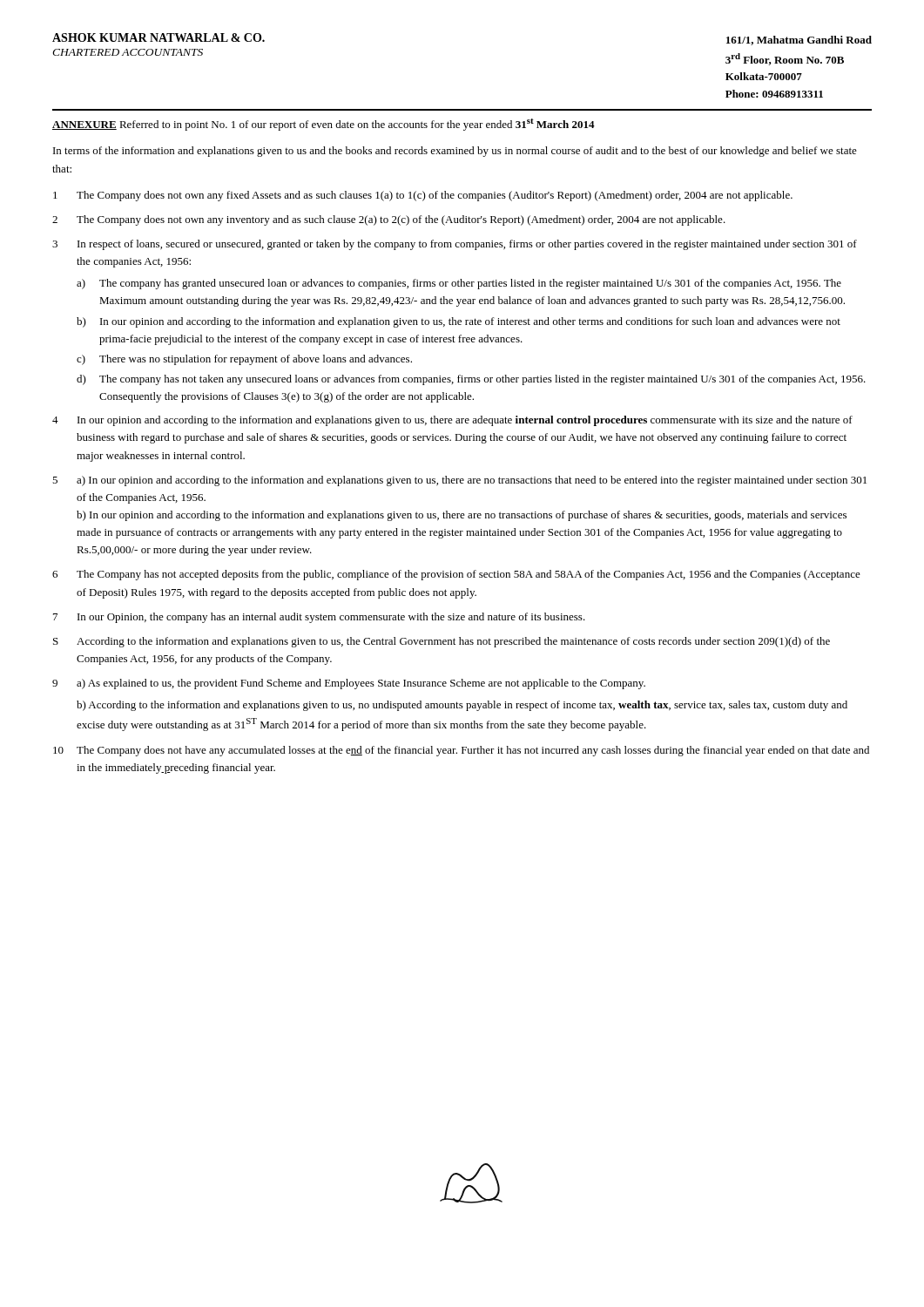Image resolution: width=924 pixels, height=1307 pixels.
Task: Point to the block starting "6 The Company"
Action: coord(462,583)
